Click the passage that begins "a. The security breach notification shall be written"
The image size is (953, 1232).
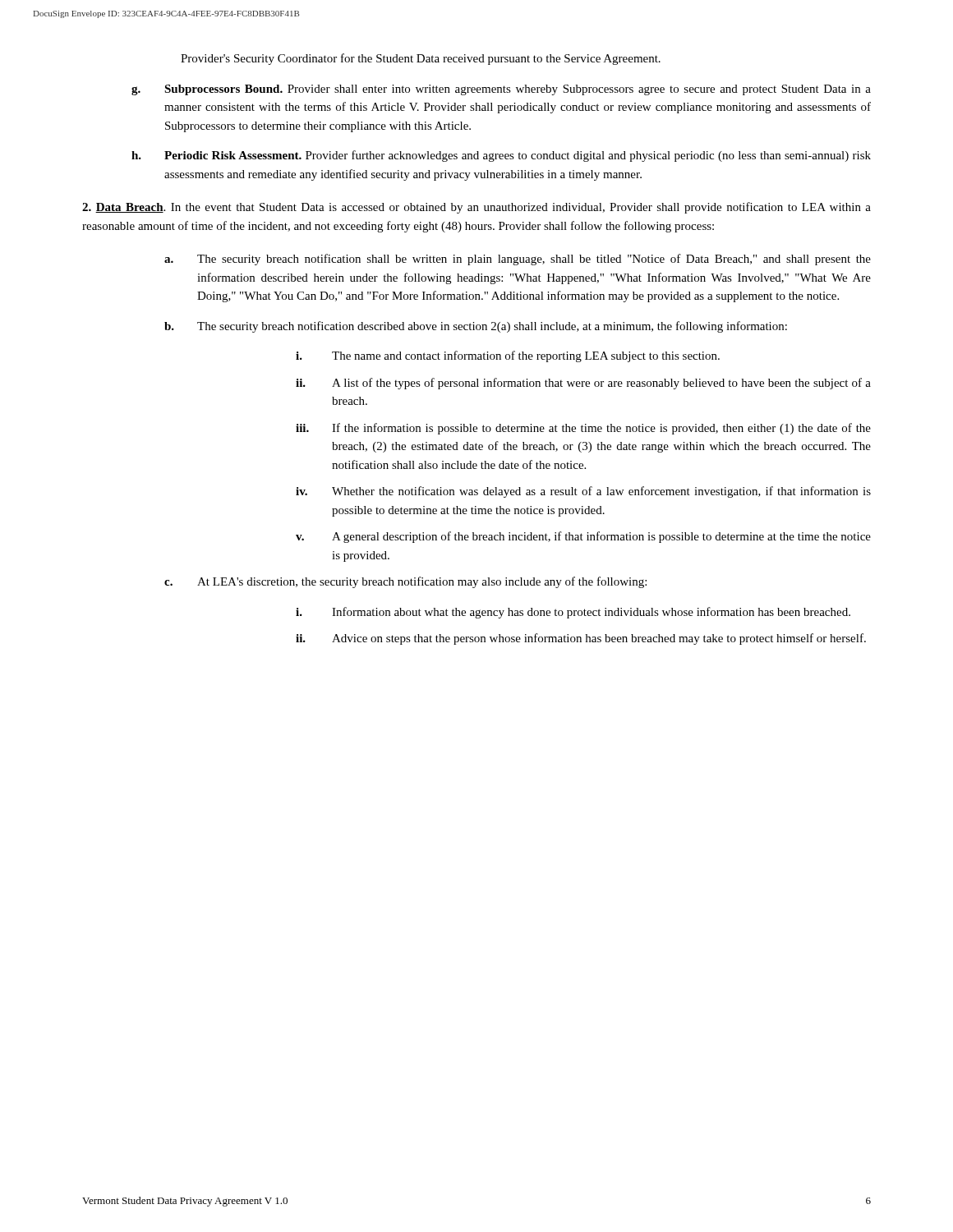click(x=518, y=277)
